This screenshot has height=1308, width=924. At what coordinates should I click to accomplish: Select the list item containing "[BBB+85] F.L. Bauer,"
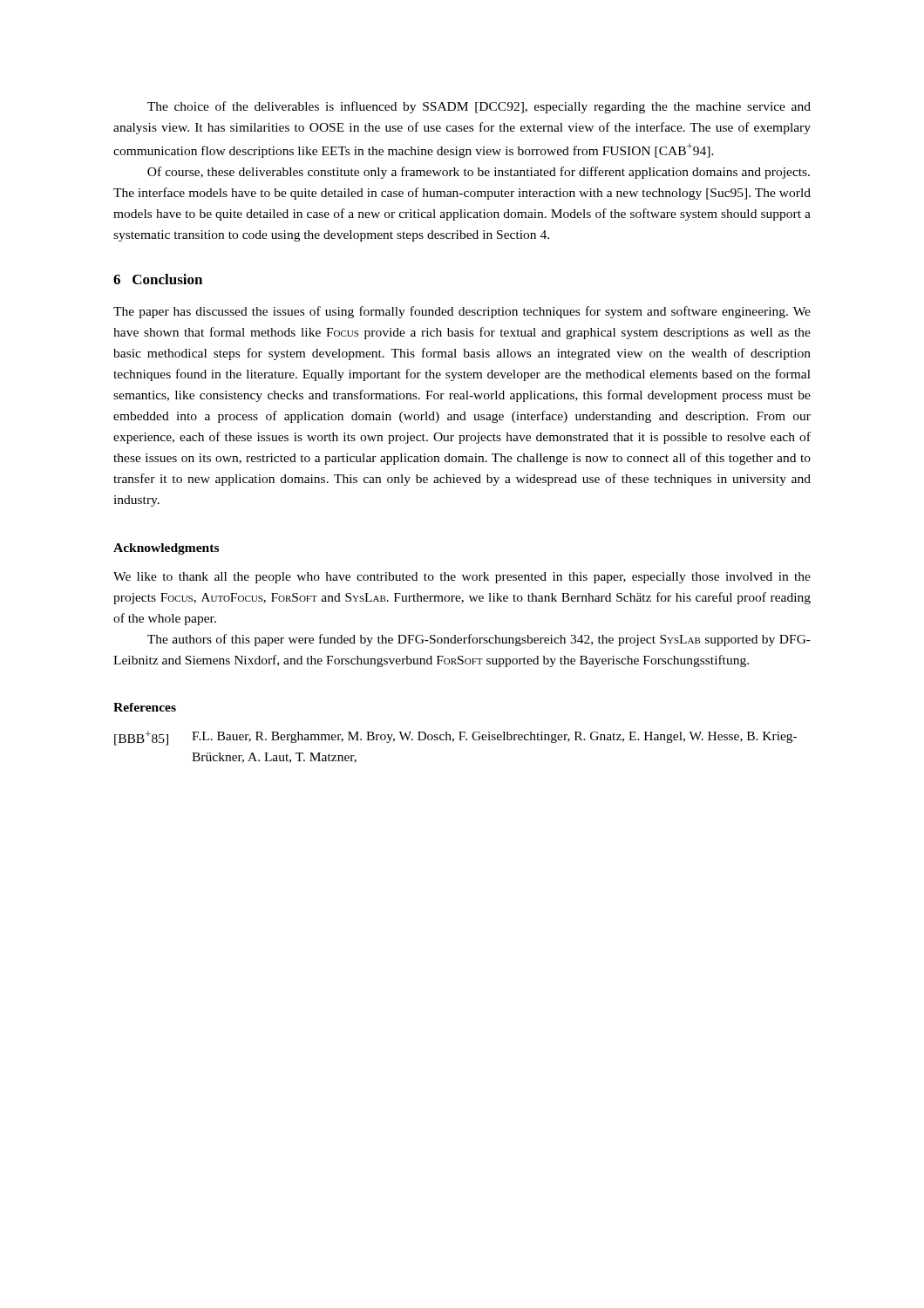[x=462, y=746]
